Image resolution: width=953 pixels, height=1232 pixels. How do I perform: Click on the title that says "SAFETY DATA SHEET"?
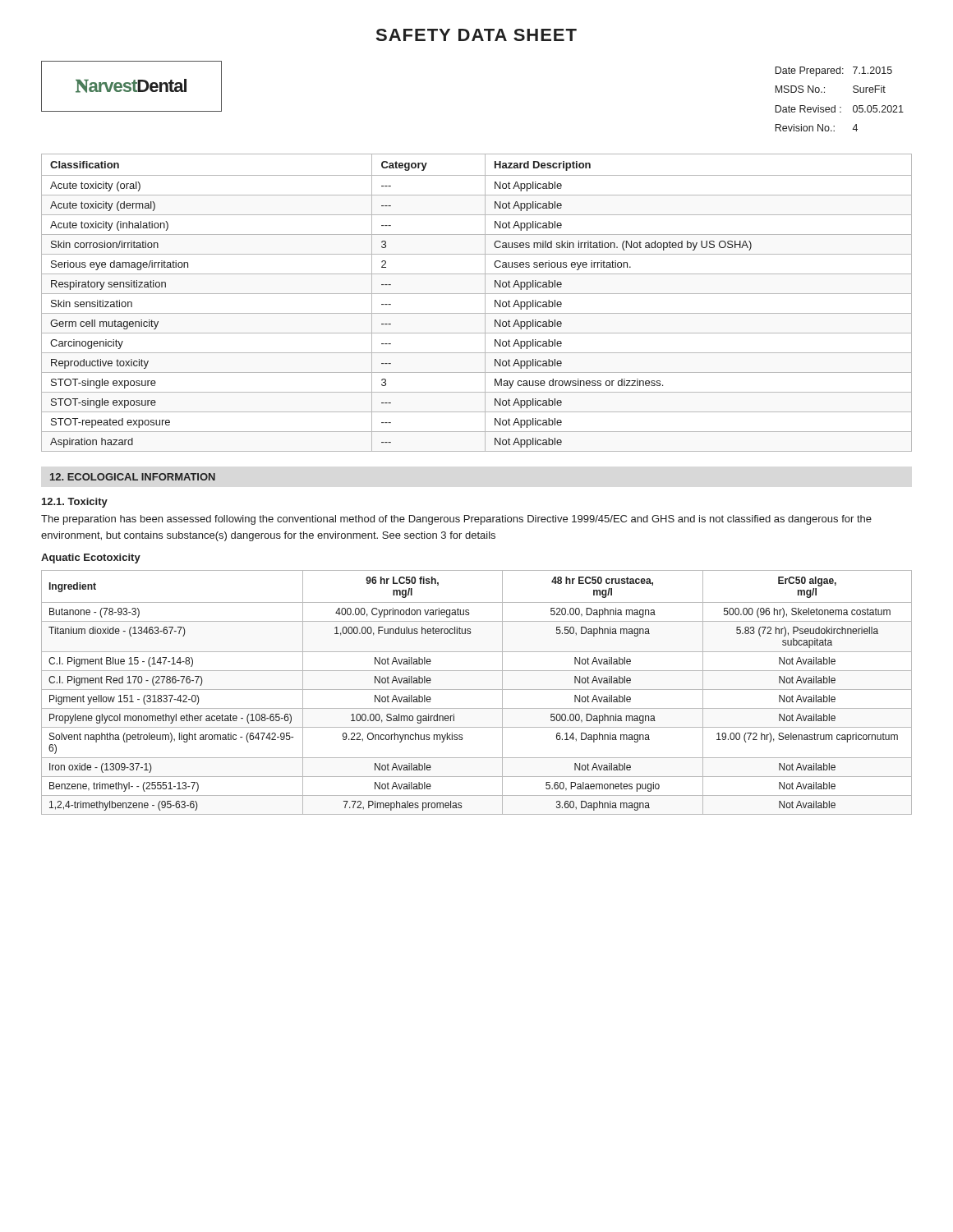476,35
